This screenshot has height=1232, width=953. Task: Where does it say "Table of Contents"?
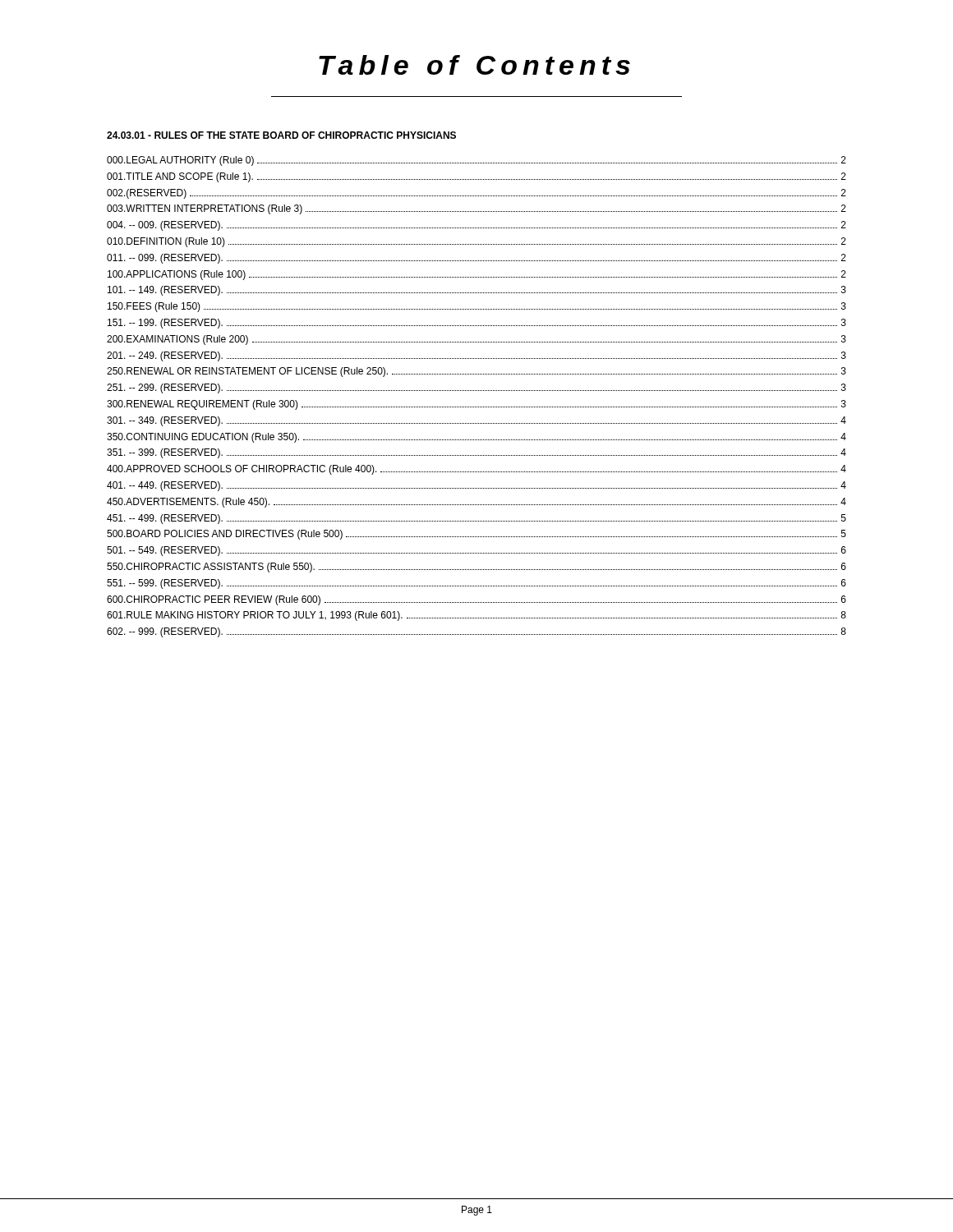(x=476, y=73)
